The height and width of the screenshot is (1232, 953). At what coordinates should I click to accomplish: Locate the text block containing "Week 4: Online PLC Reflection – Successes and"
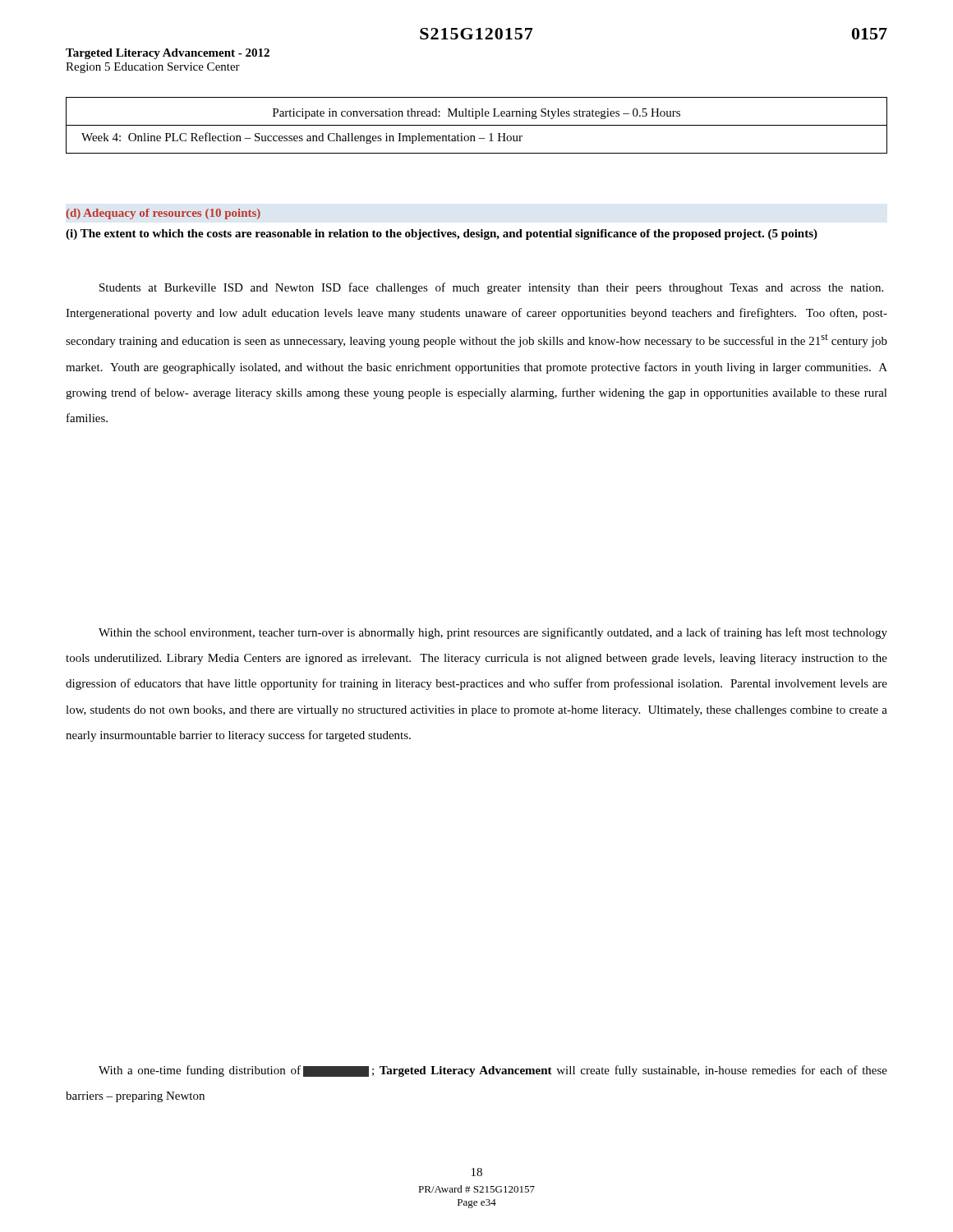(302, 137)
